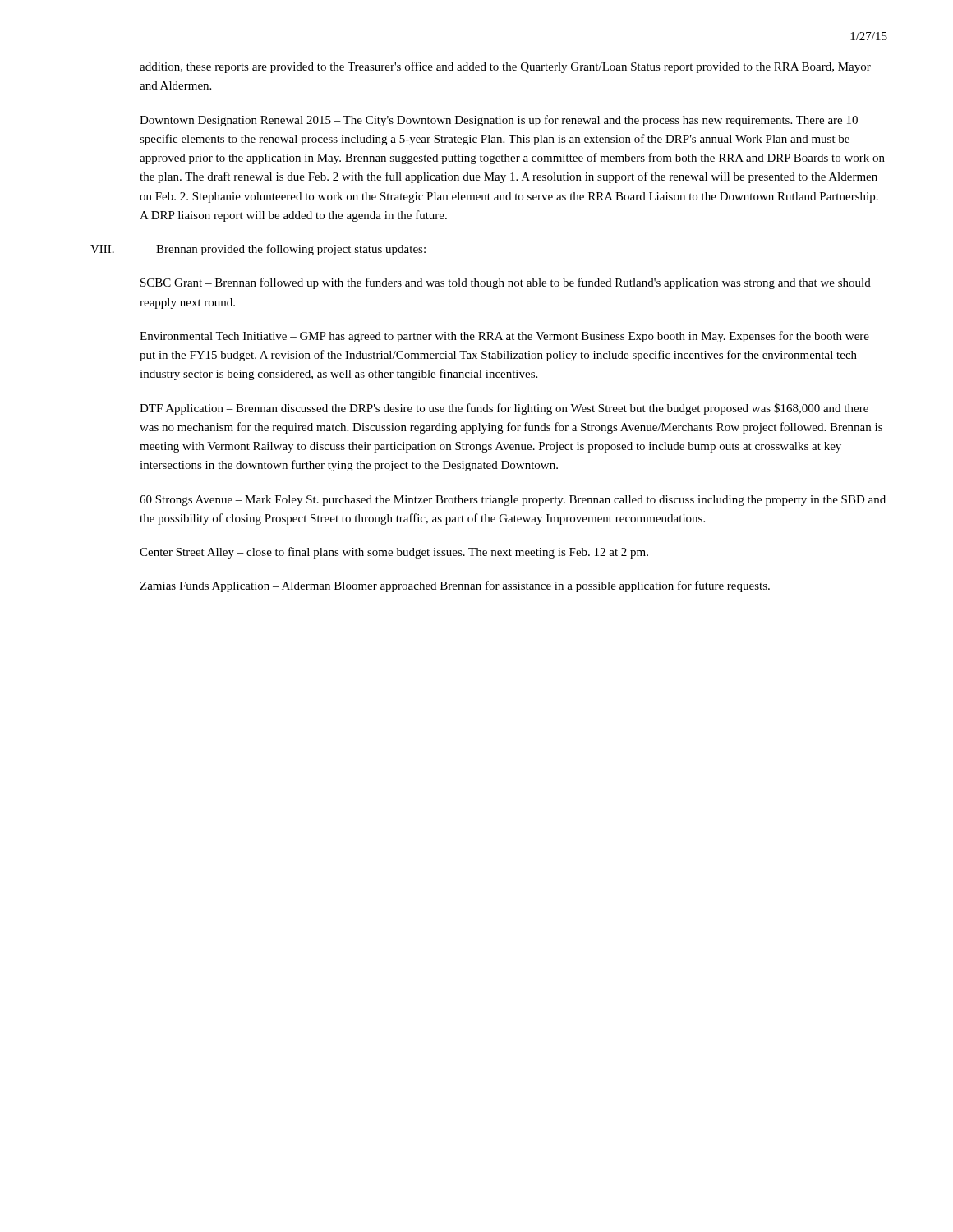
Task: Select the text starting "Zamias Funds Application – Alderman Bloomer approached"
Action: [455, 586]
